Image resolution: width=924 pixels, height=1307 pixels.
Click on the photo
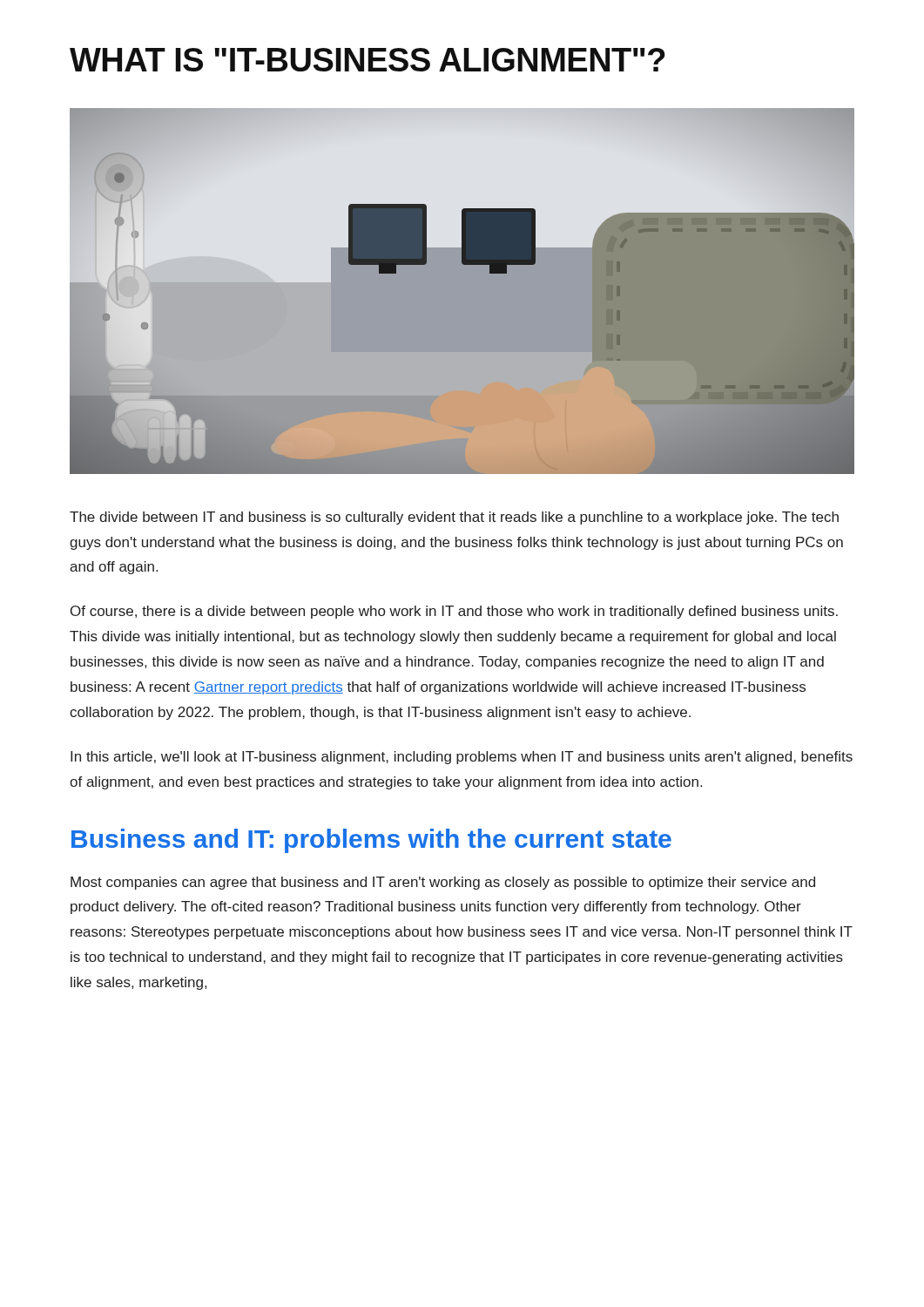pyautogui.click(x=462, y=291)
